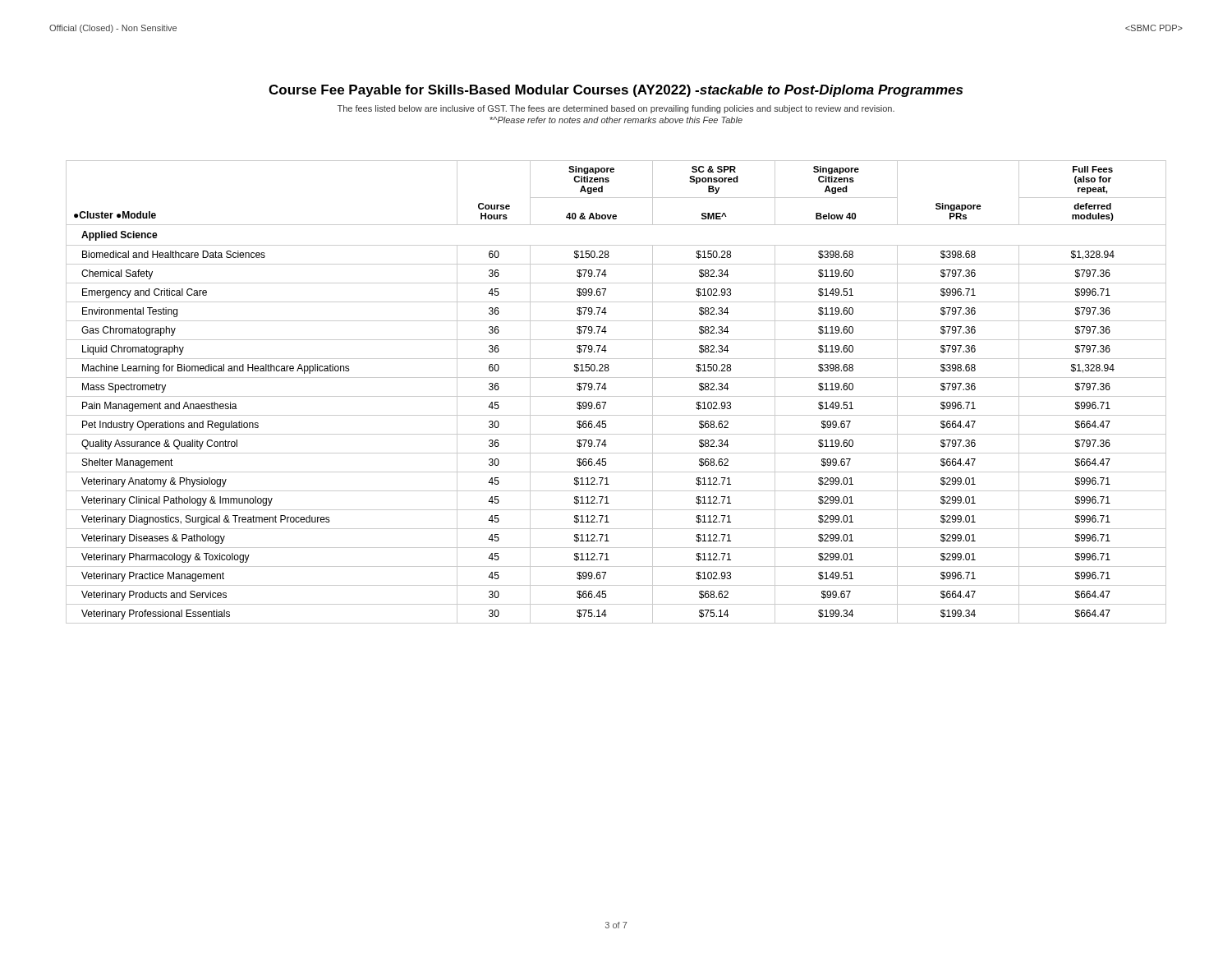Click on the table containing "Machine Learning for Biomedical"
The image size is (1232, 953).
[616, 392]
